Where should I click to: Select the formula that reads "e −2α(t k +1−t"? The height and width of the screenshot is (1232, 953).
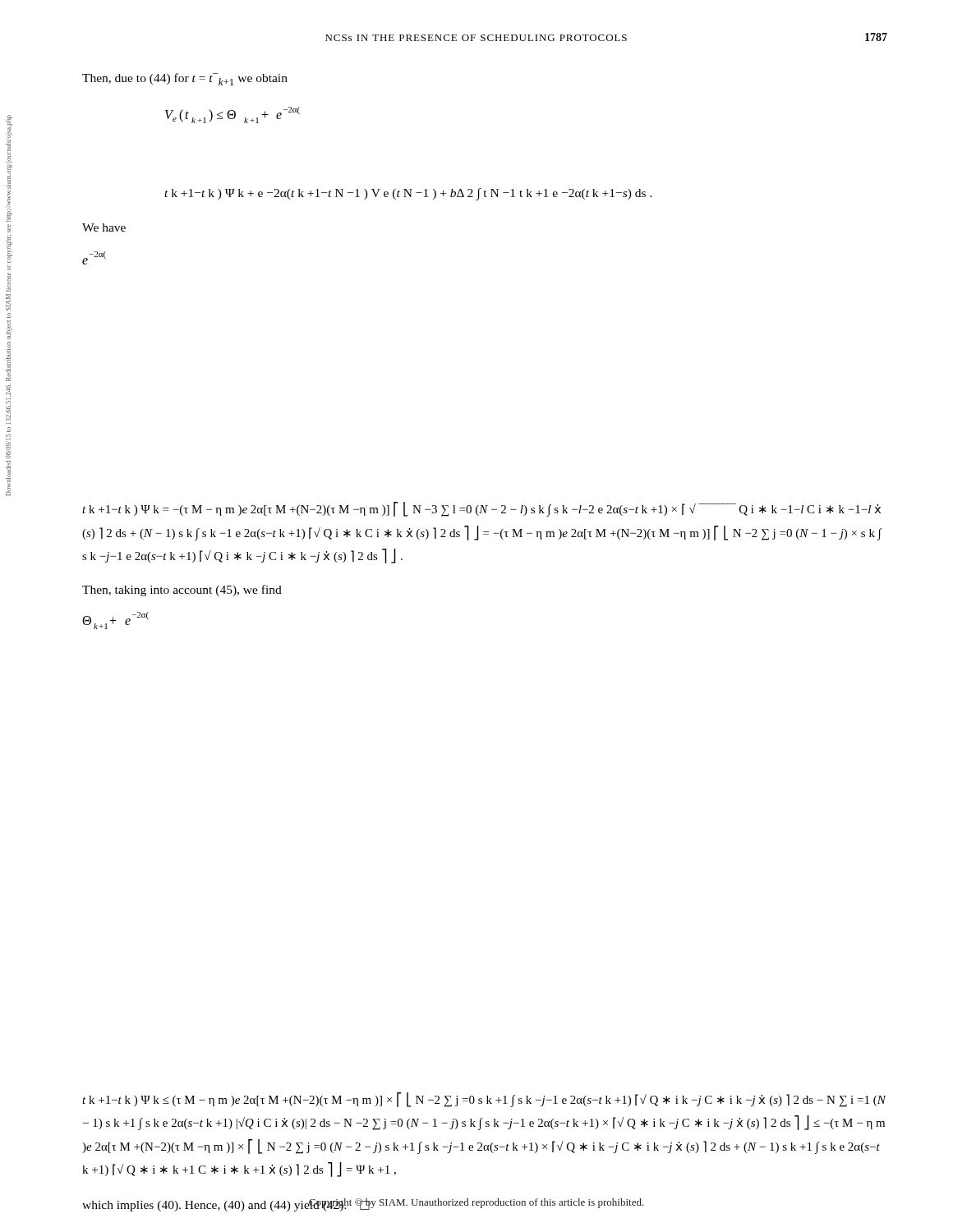(94, 258)
